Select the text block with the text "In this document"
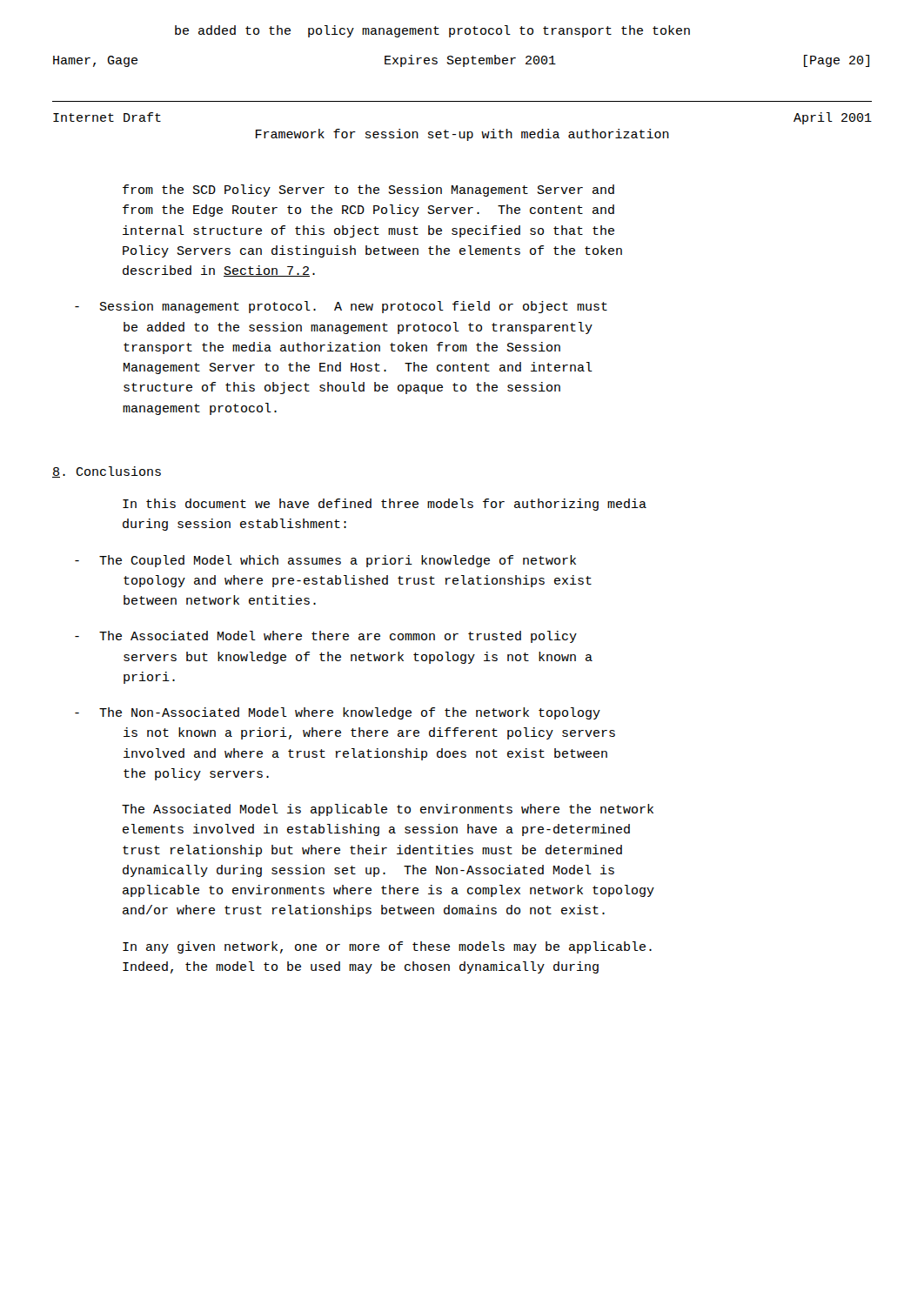Image resolution: width=924 pixels, height=1305 pixels. pyautogui.click(x=384, y=515)
